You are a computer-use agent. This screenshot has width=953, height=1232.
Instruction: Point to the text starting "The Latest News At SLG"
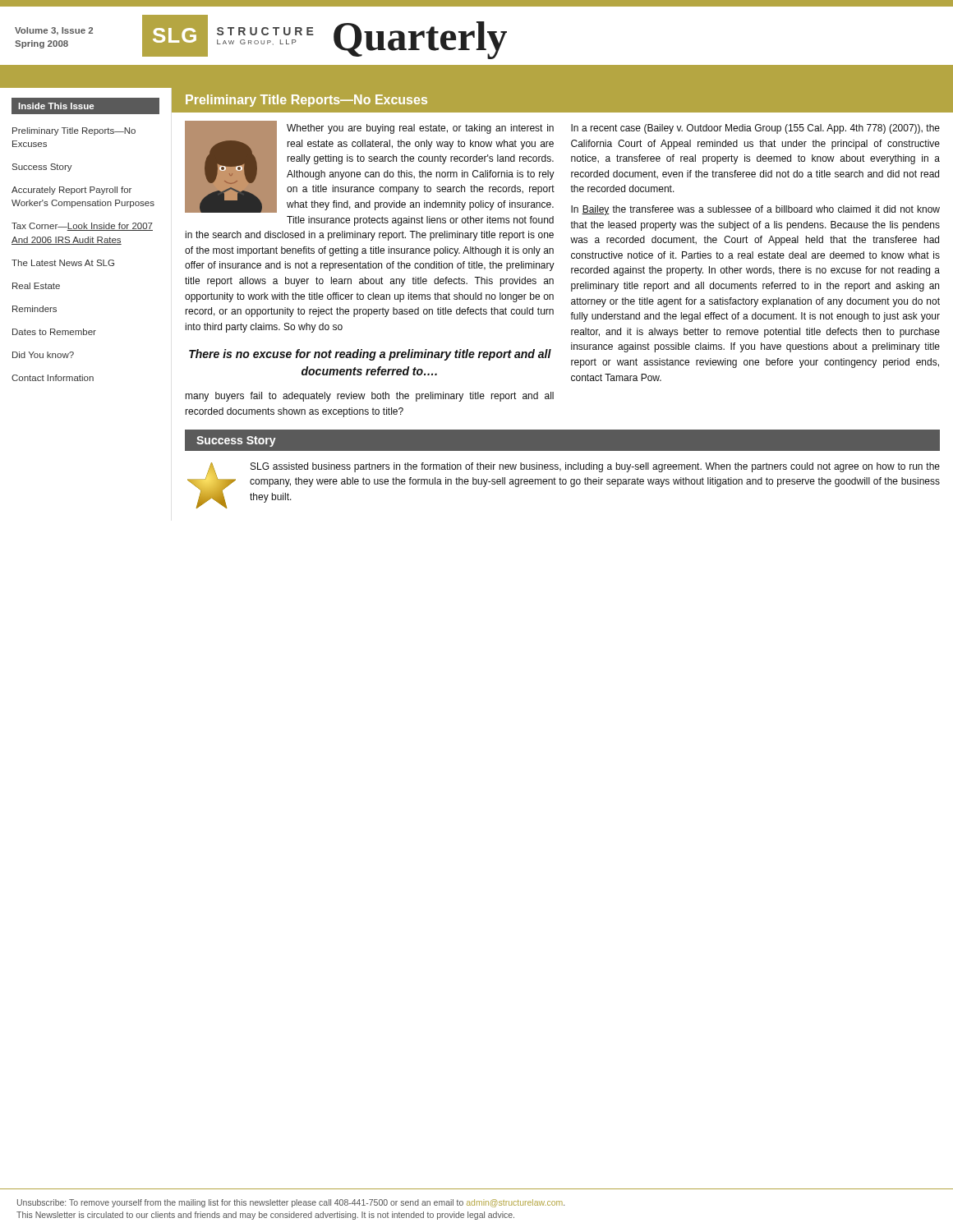click(x=63, y=263)
